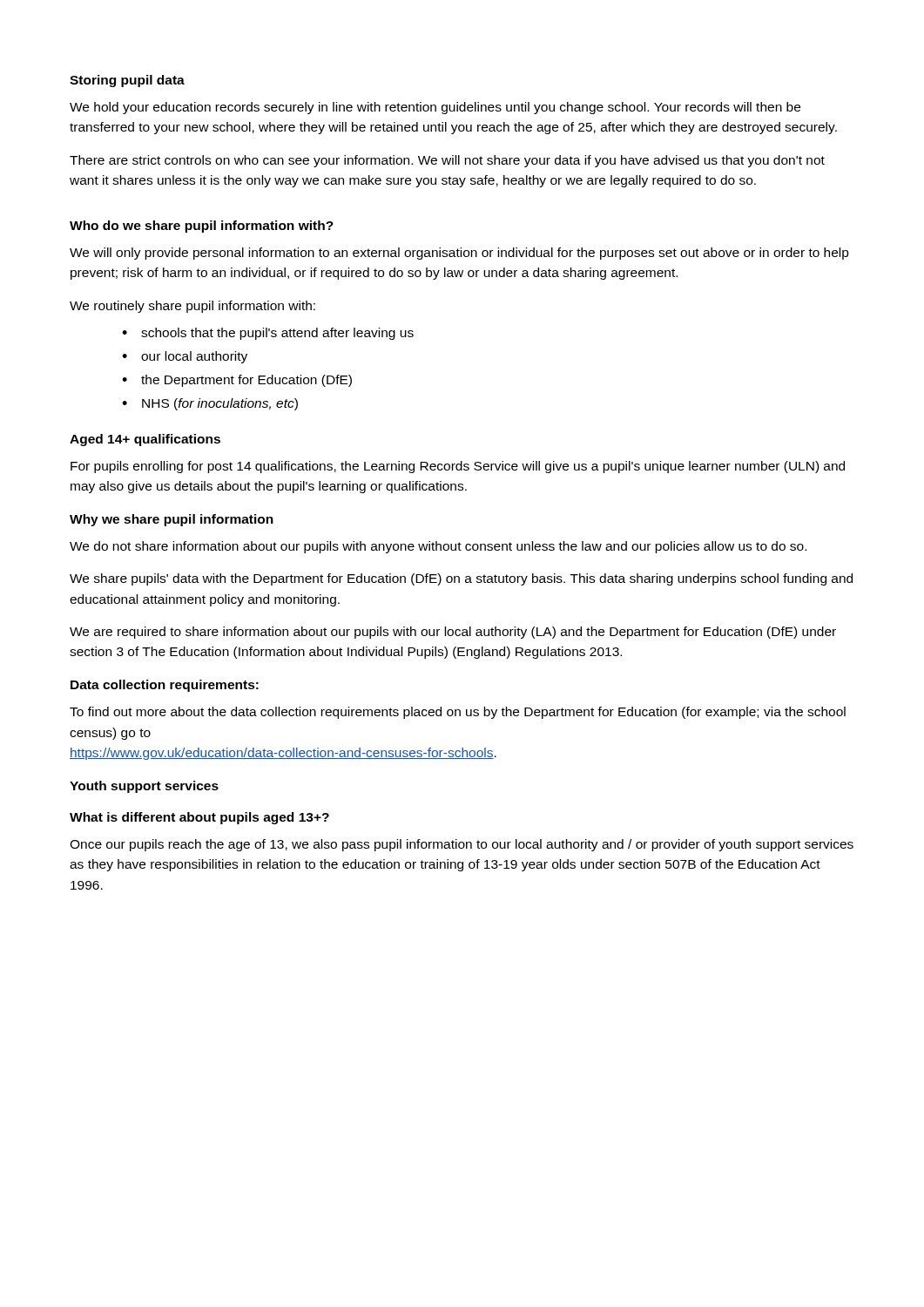924x1307 pixels.
Task: Locate the block of text that opens with "•schools that the pupil's"
Action: coord(268,333)
